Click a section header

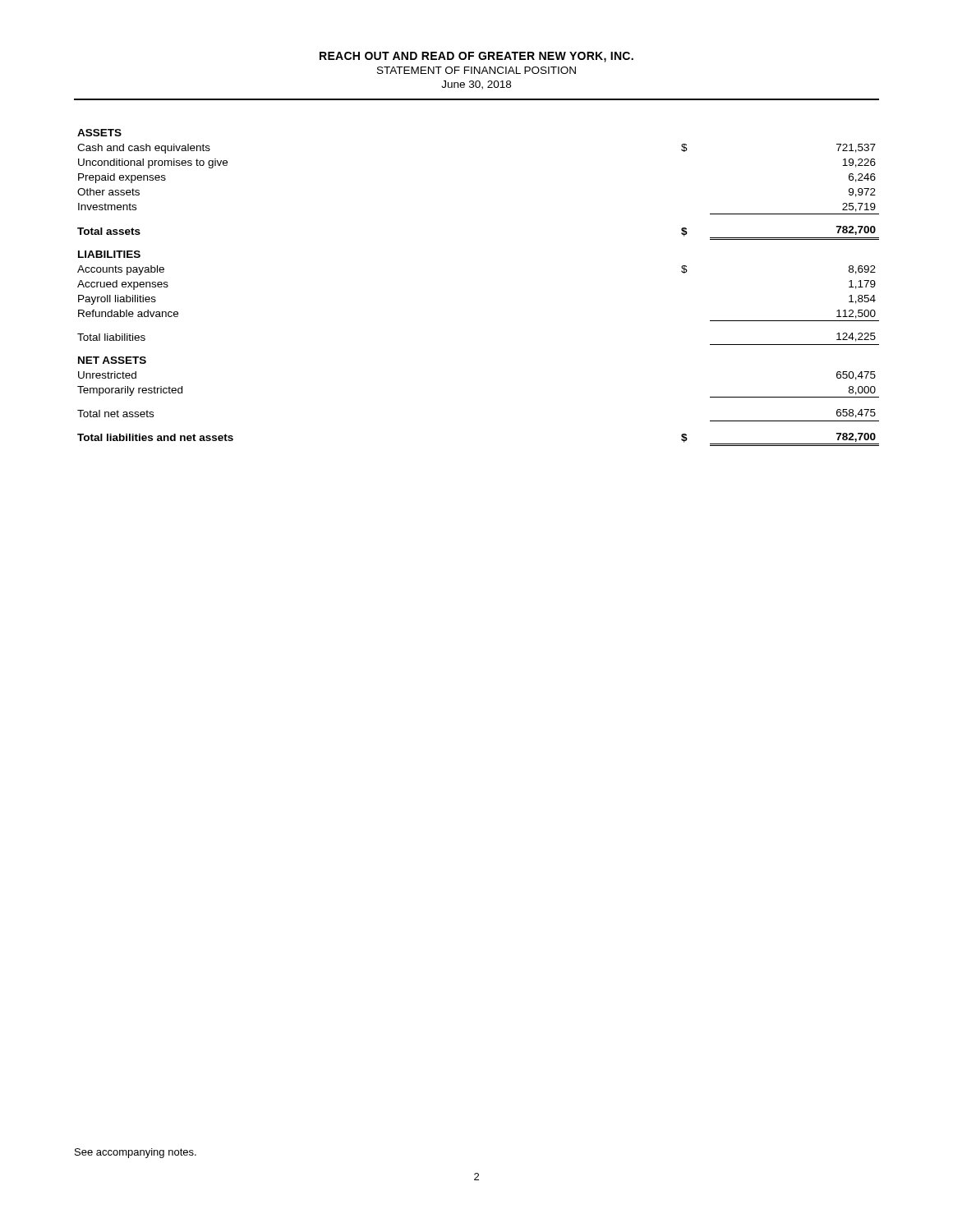click(x=476, y=70)
